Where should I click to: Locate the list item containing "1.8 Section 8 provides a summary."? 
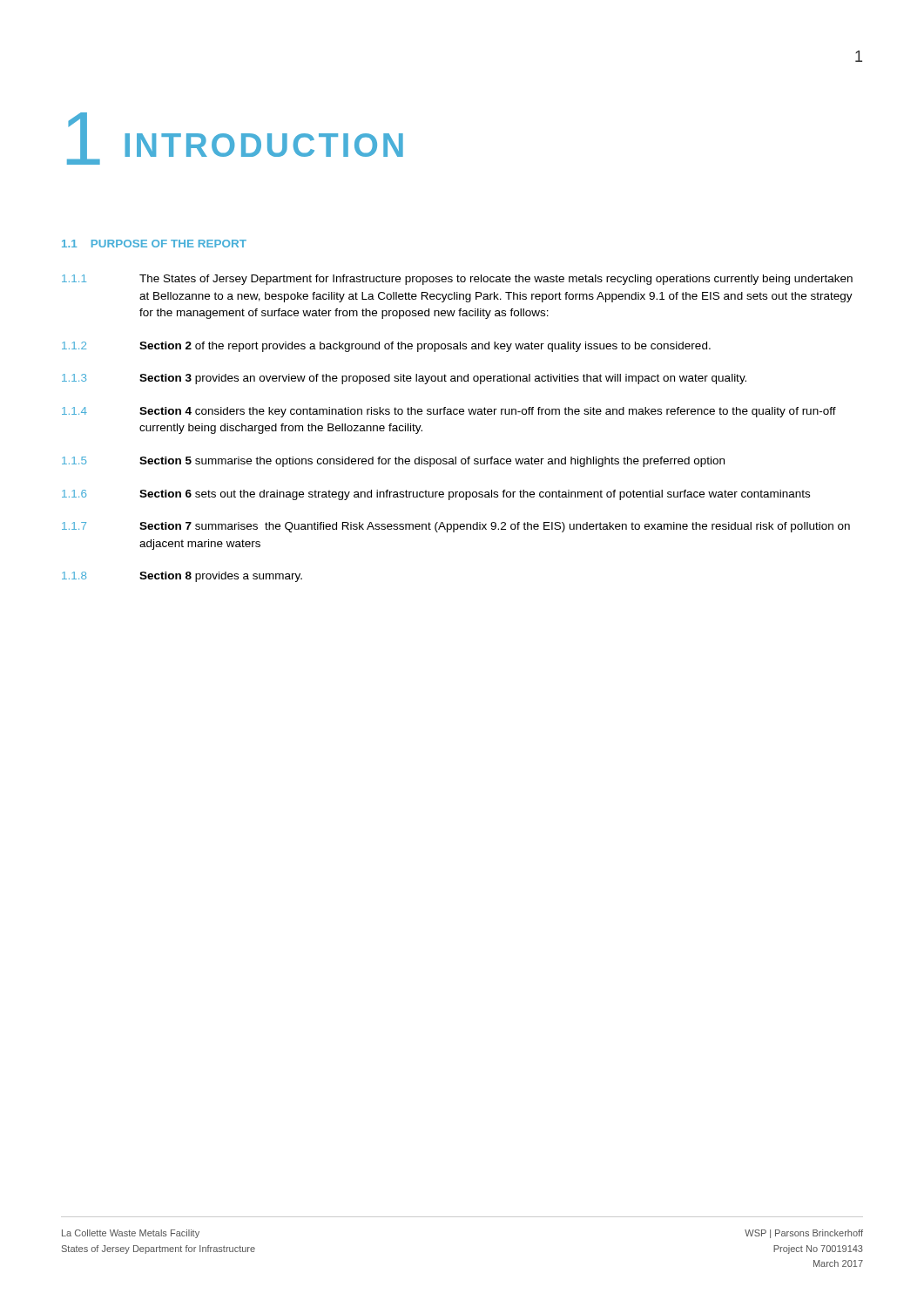(182, 577)
